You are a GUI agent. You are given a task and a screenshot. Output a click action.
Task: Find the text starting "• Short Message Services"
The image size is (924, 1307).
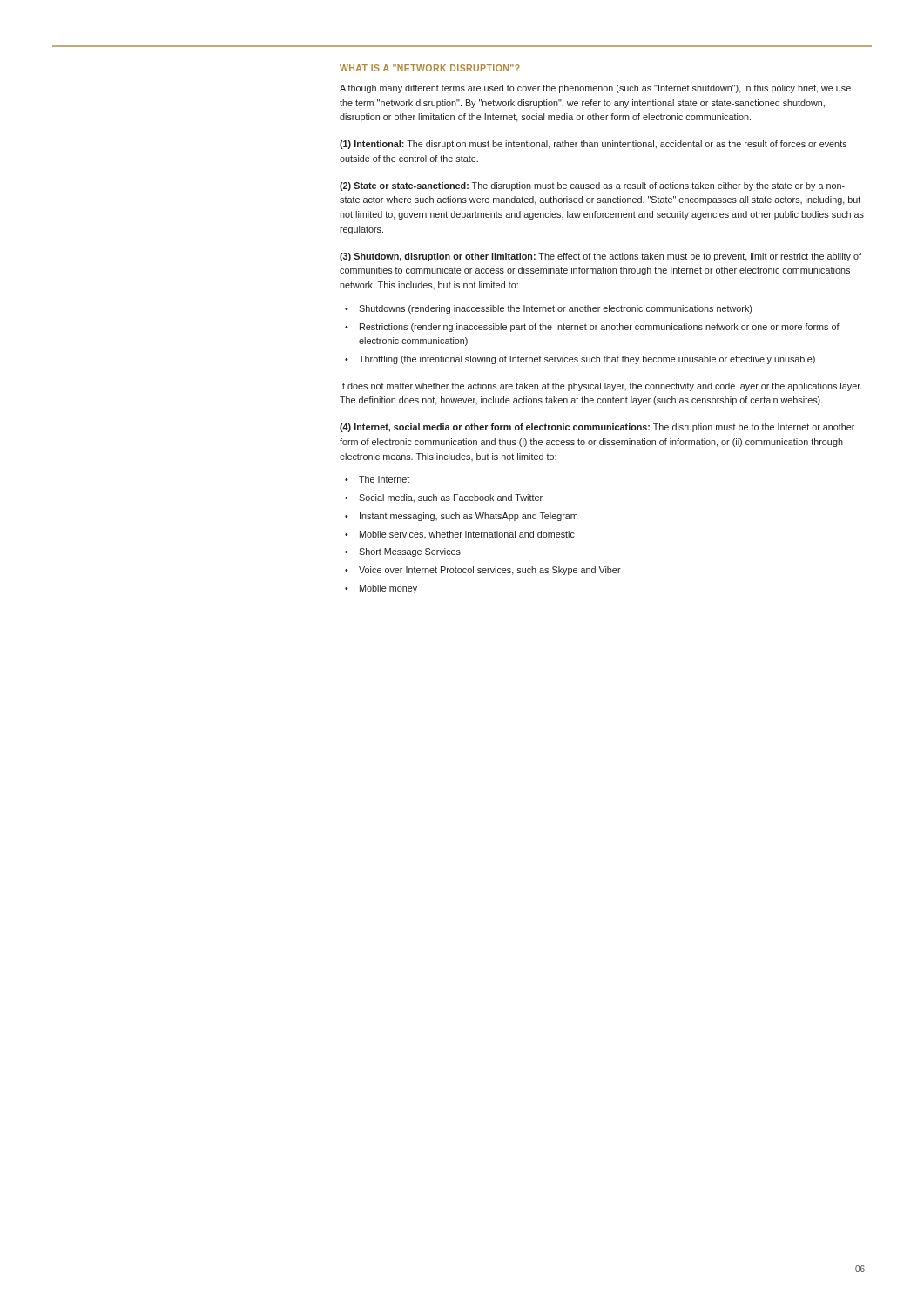tap(403, 552)
